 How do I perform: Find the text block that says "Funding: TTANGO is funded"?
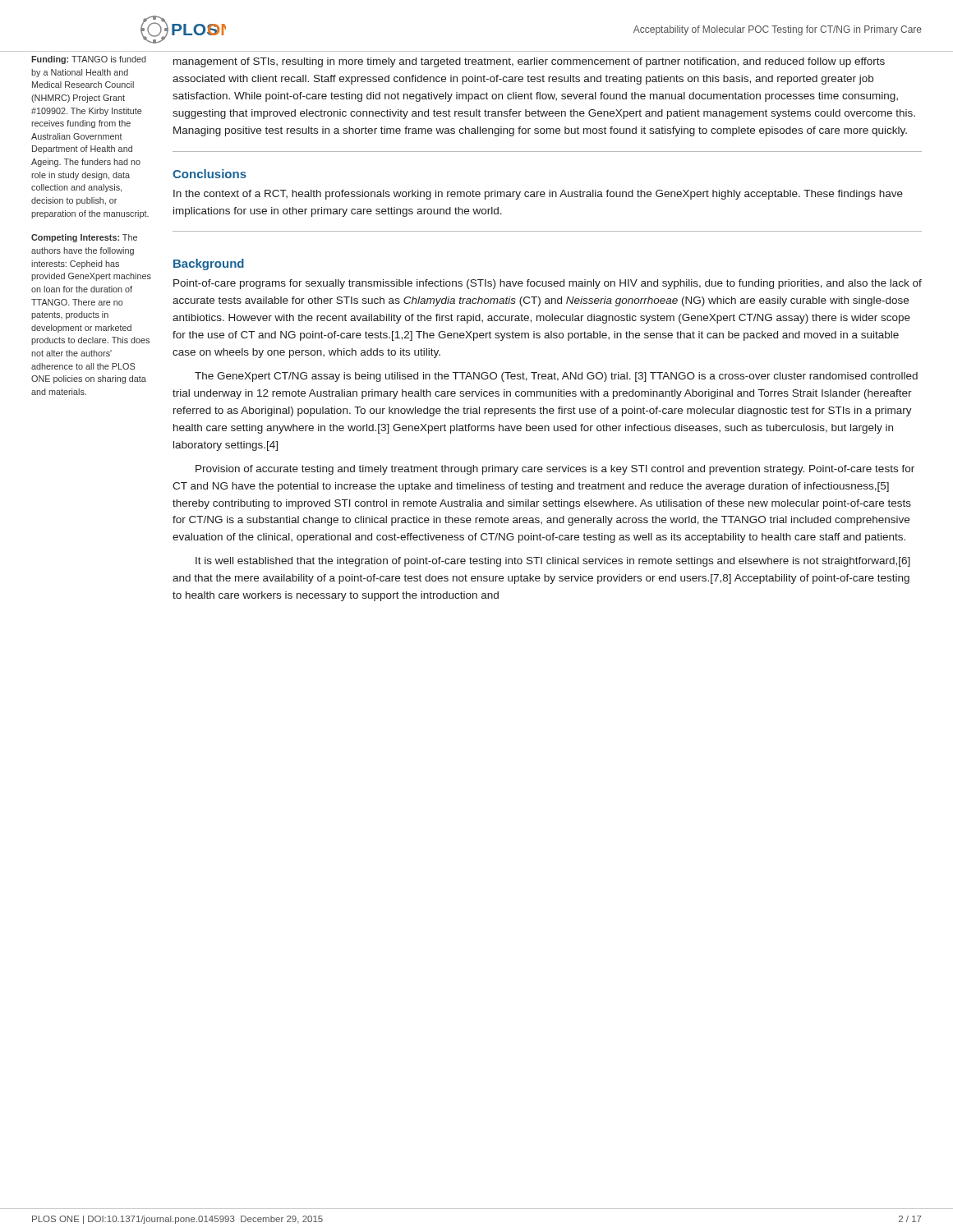point(90,136)
